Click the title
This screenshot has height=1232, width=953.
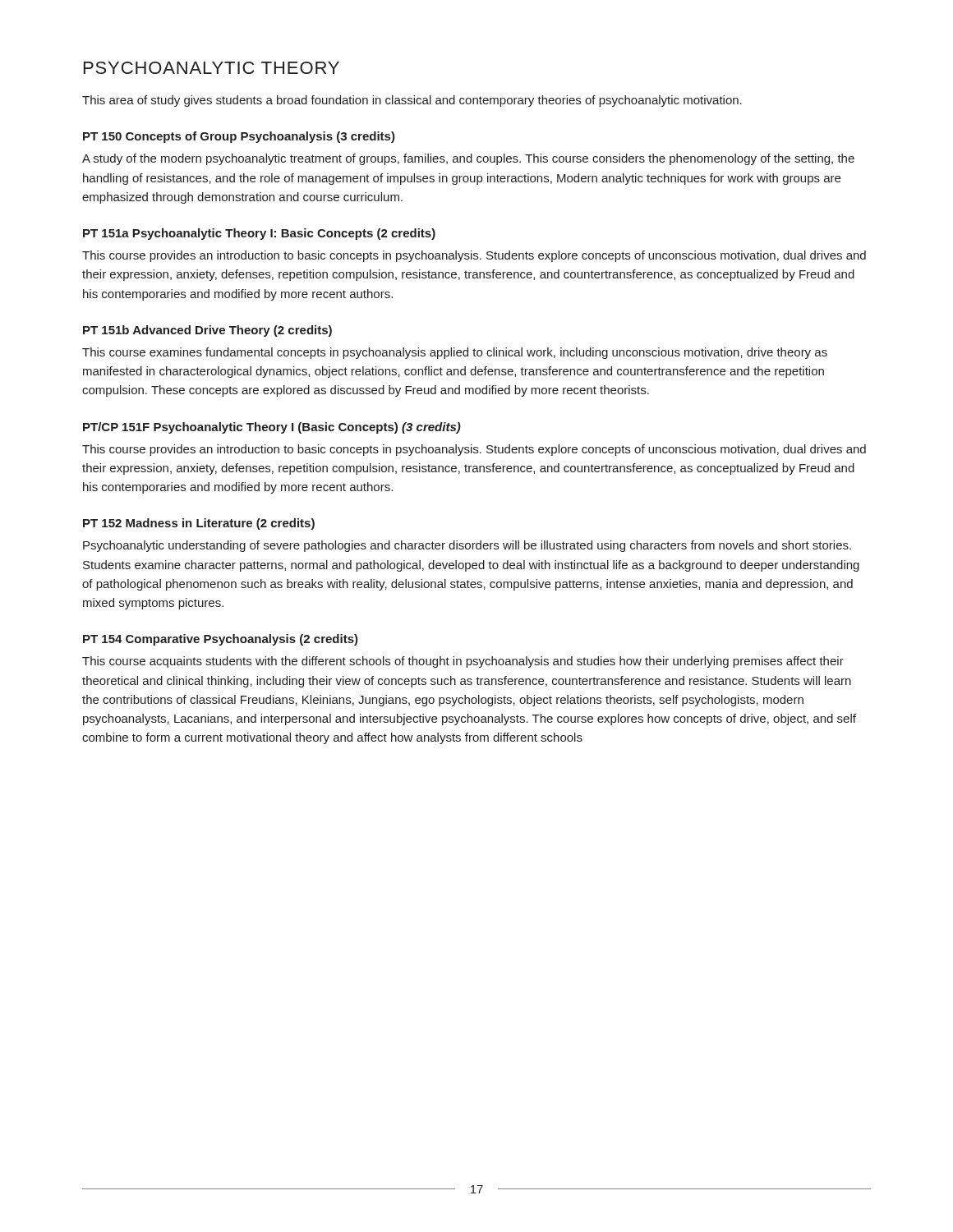point(211,68)
